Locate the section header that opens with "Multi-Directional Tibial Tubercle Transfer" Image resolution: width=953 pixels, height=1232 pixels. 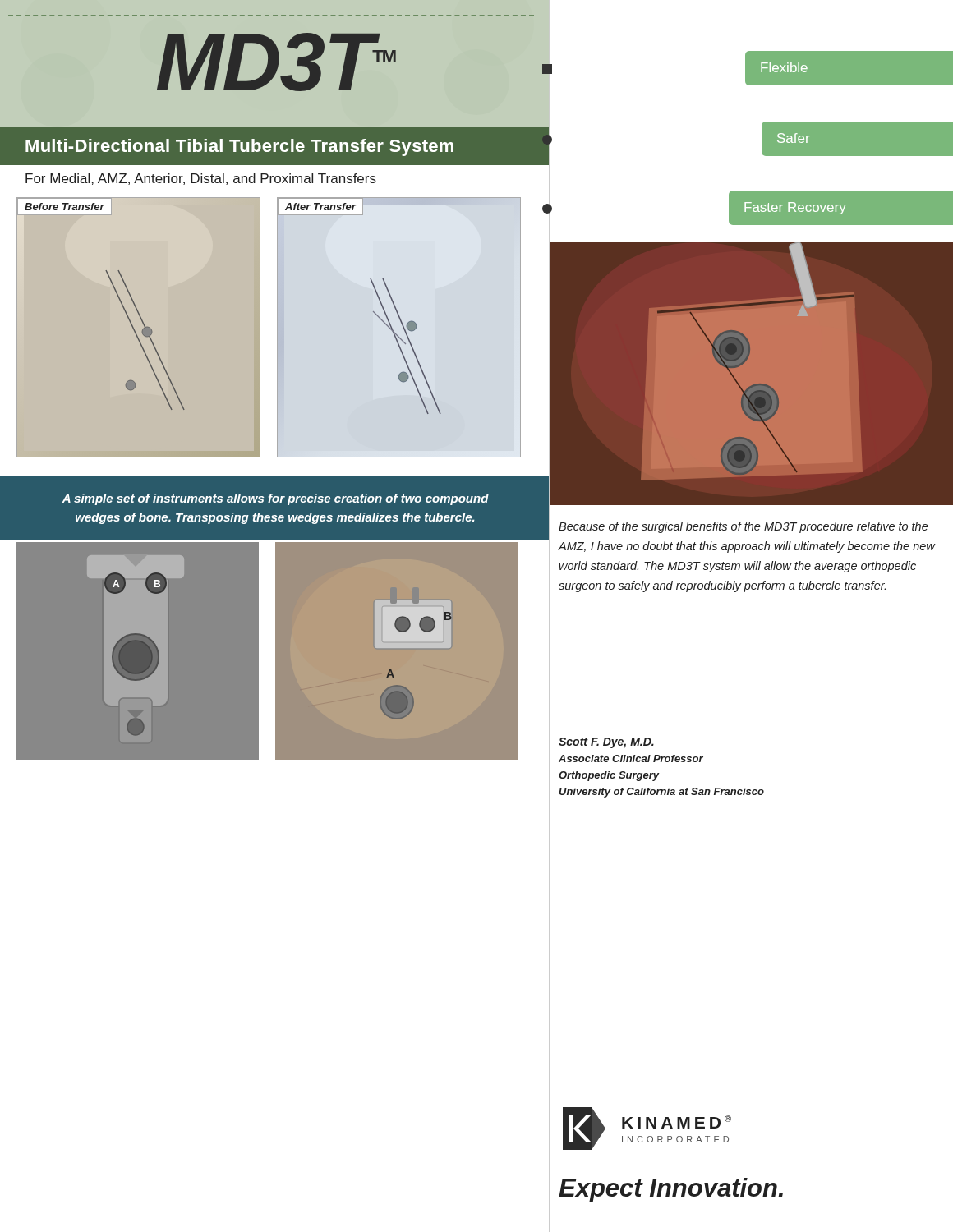click(x=240, y=146)
